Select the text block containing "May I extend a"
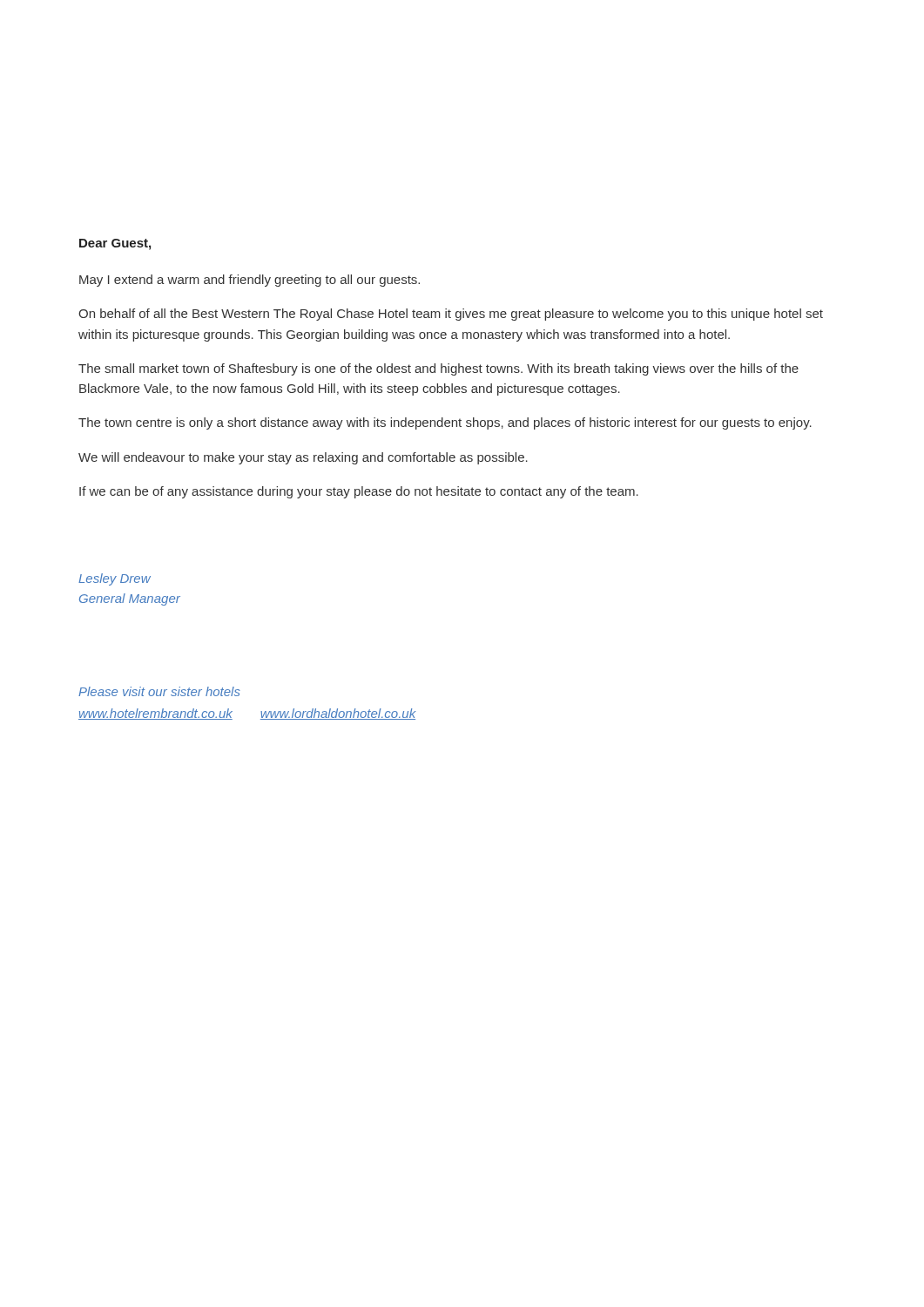This screenshot has width=924, height=1307. [x=250, y=279]
